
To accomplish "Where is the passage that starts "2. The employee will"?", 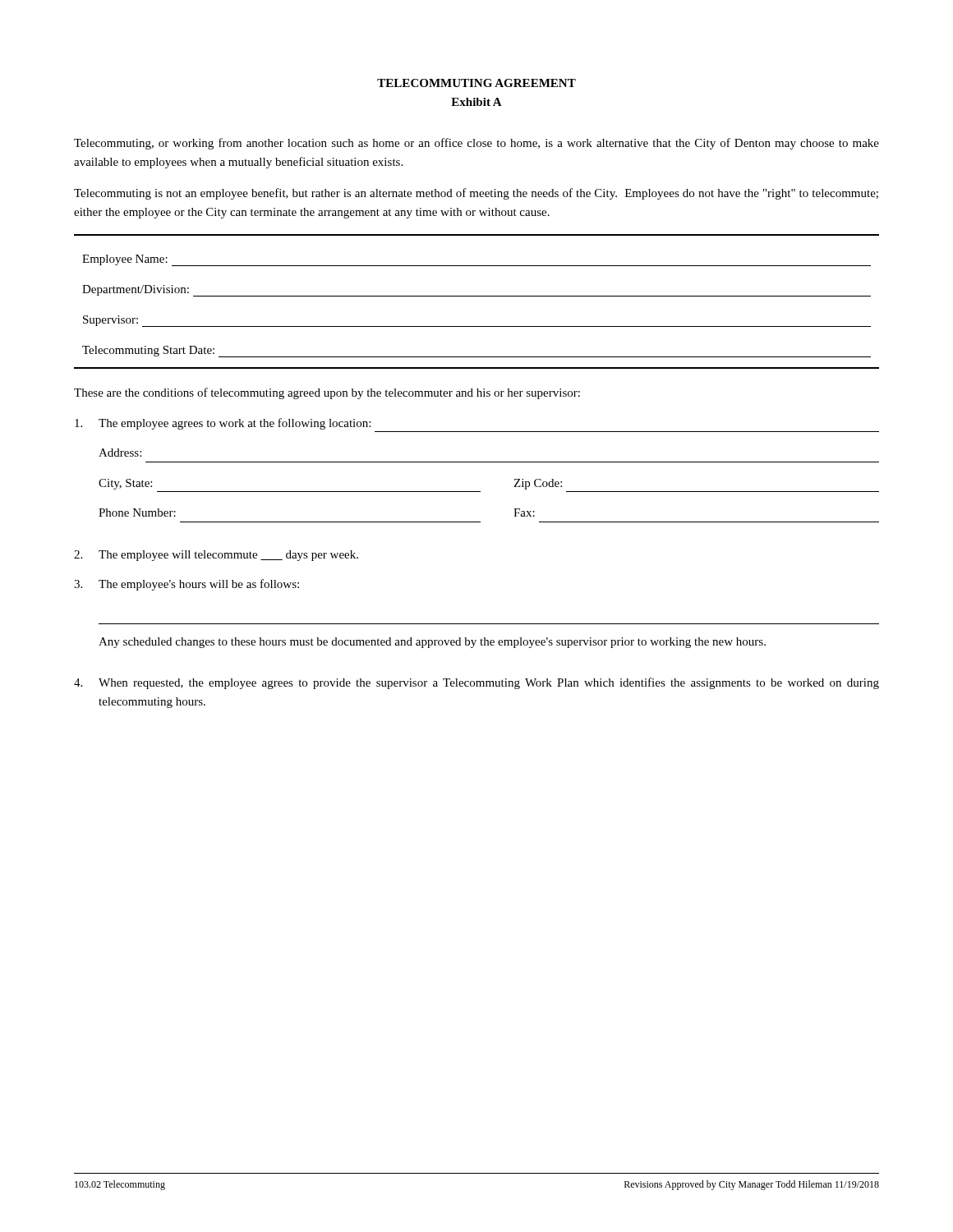I will tap(216, 556).
